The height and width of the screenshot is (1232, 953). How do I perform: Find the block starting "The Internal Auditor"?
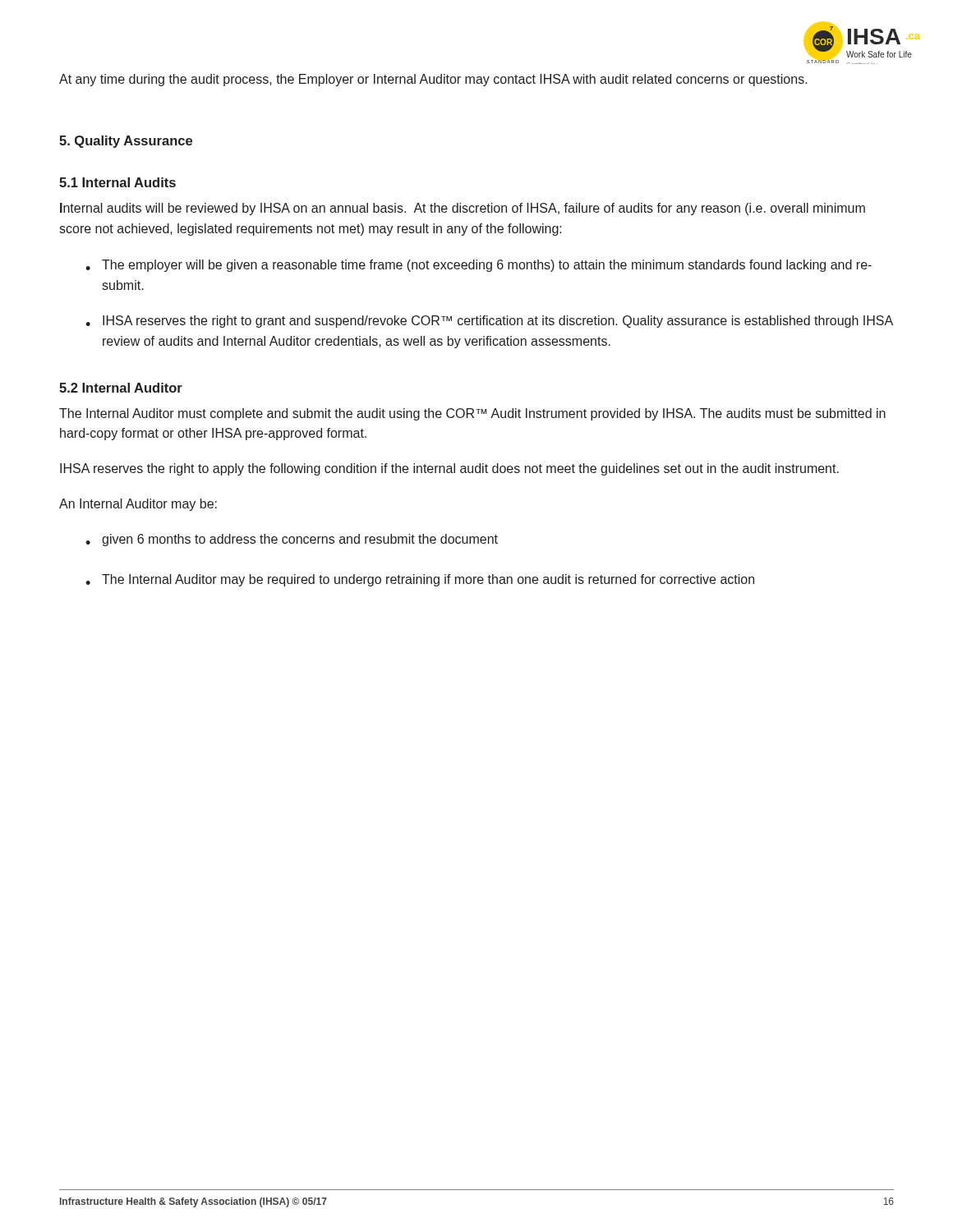click(473, 423)
